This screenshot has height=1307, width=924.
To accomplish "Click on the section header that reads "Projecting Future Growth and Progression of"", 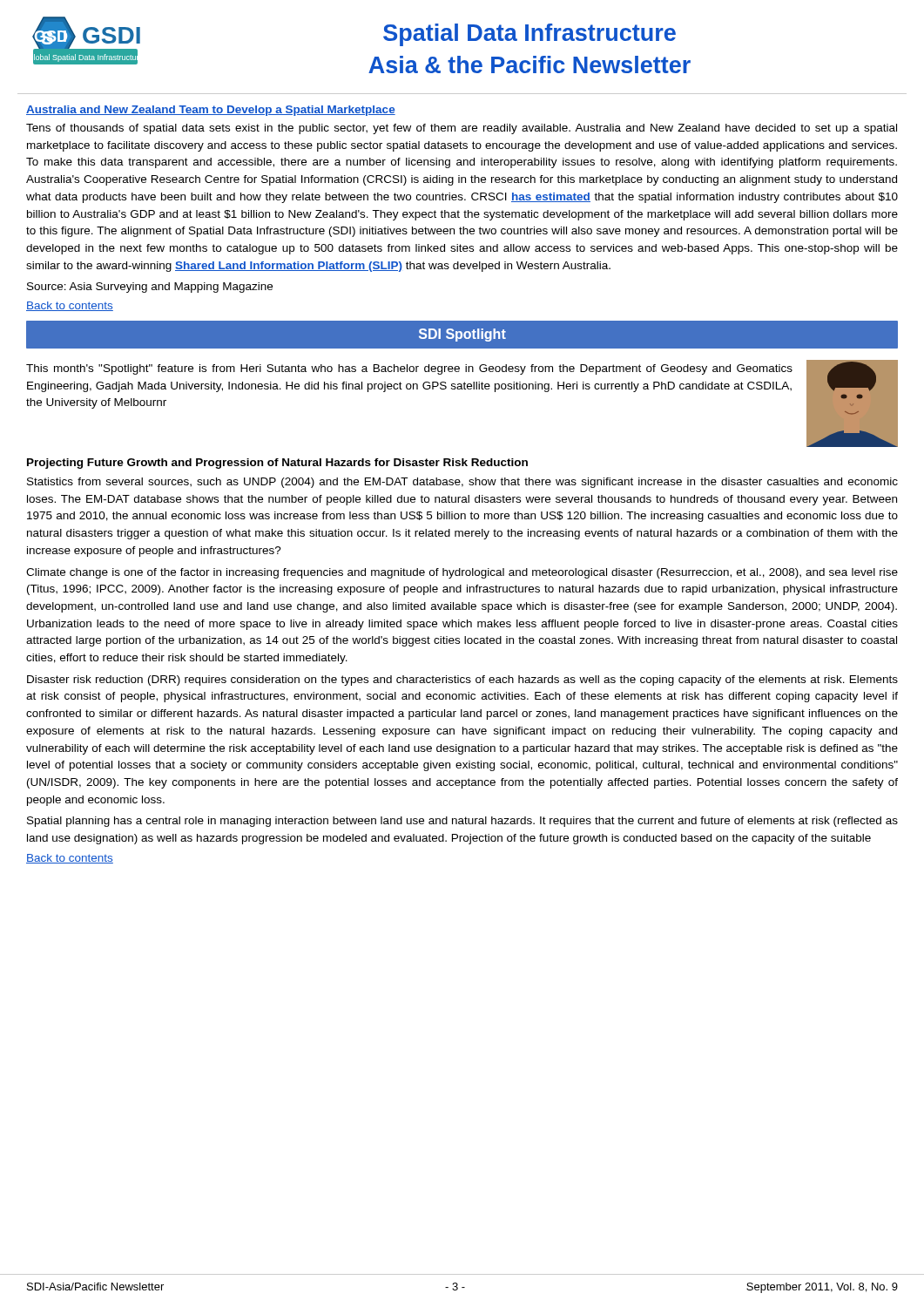I will 277,462.
